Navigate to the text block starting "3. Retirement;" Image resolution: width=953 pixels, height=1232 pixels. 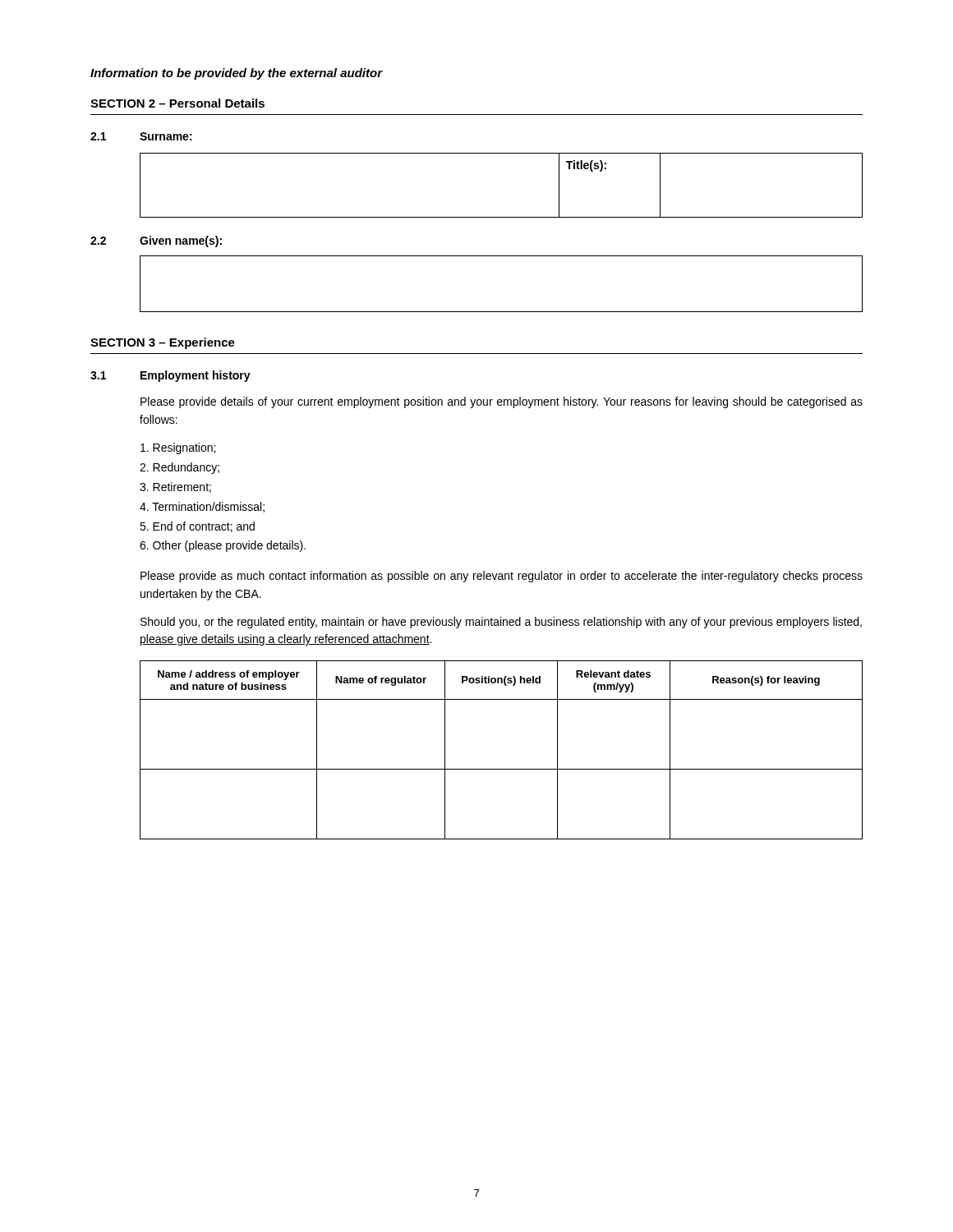coord(176,487)
